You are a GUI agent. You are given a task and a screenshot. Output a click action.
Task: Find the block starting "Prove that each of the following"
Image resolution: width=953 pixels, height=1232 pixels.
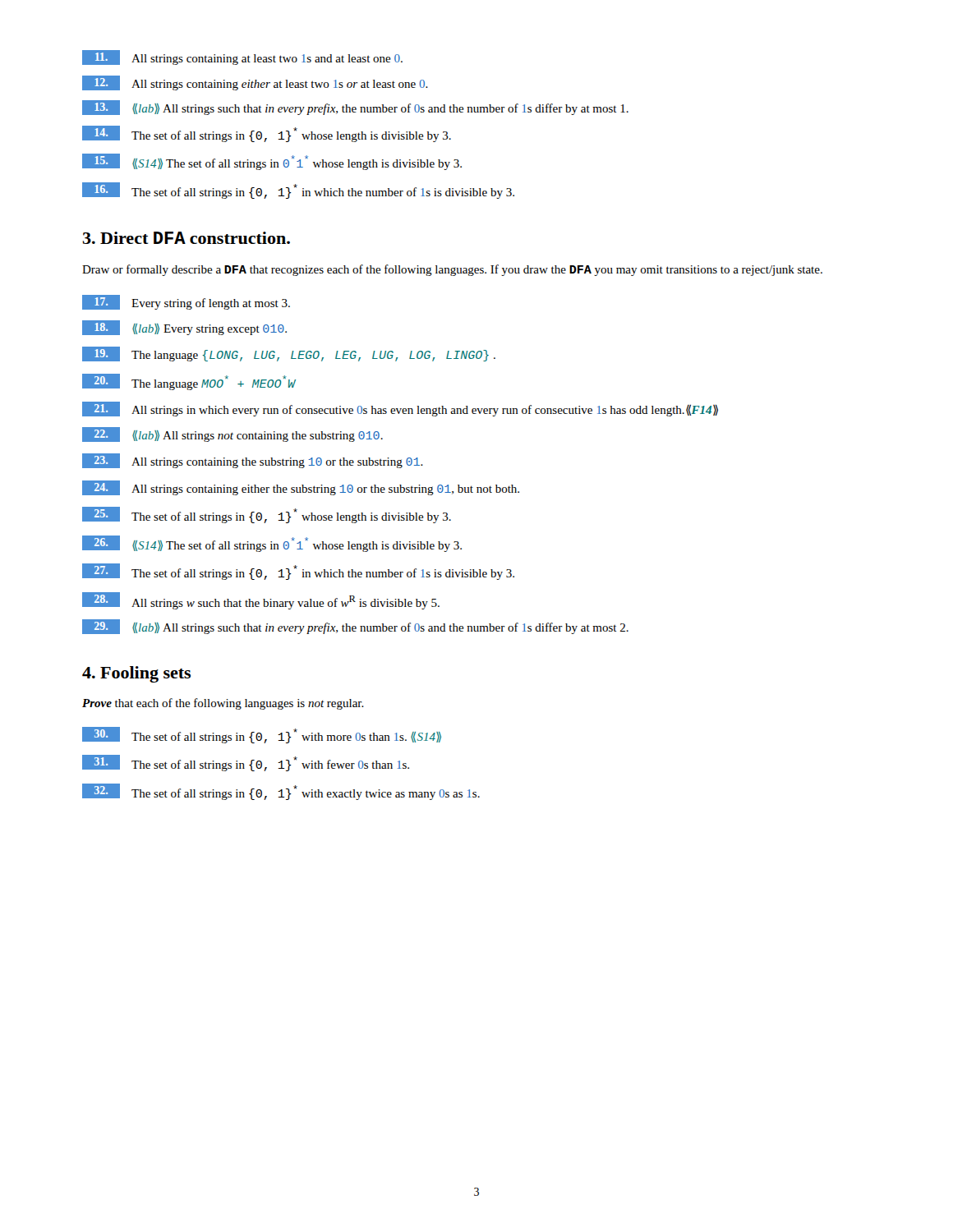223,703
